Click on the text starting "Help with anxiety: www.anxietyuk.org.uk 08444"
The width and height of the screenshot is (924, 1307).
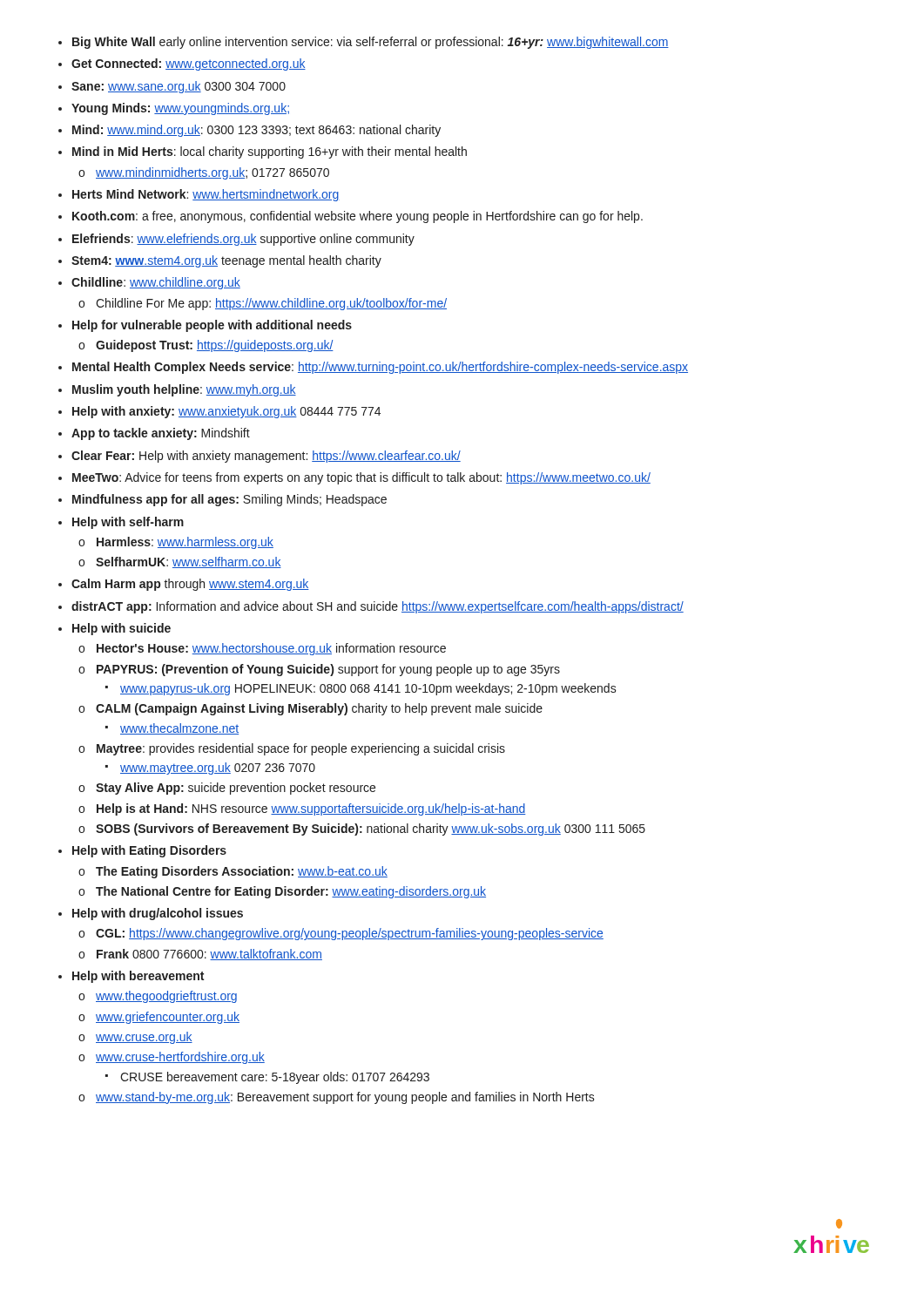pos(226,411)
